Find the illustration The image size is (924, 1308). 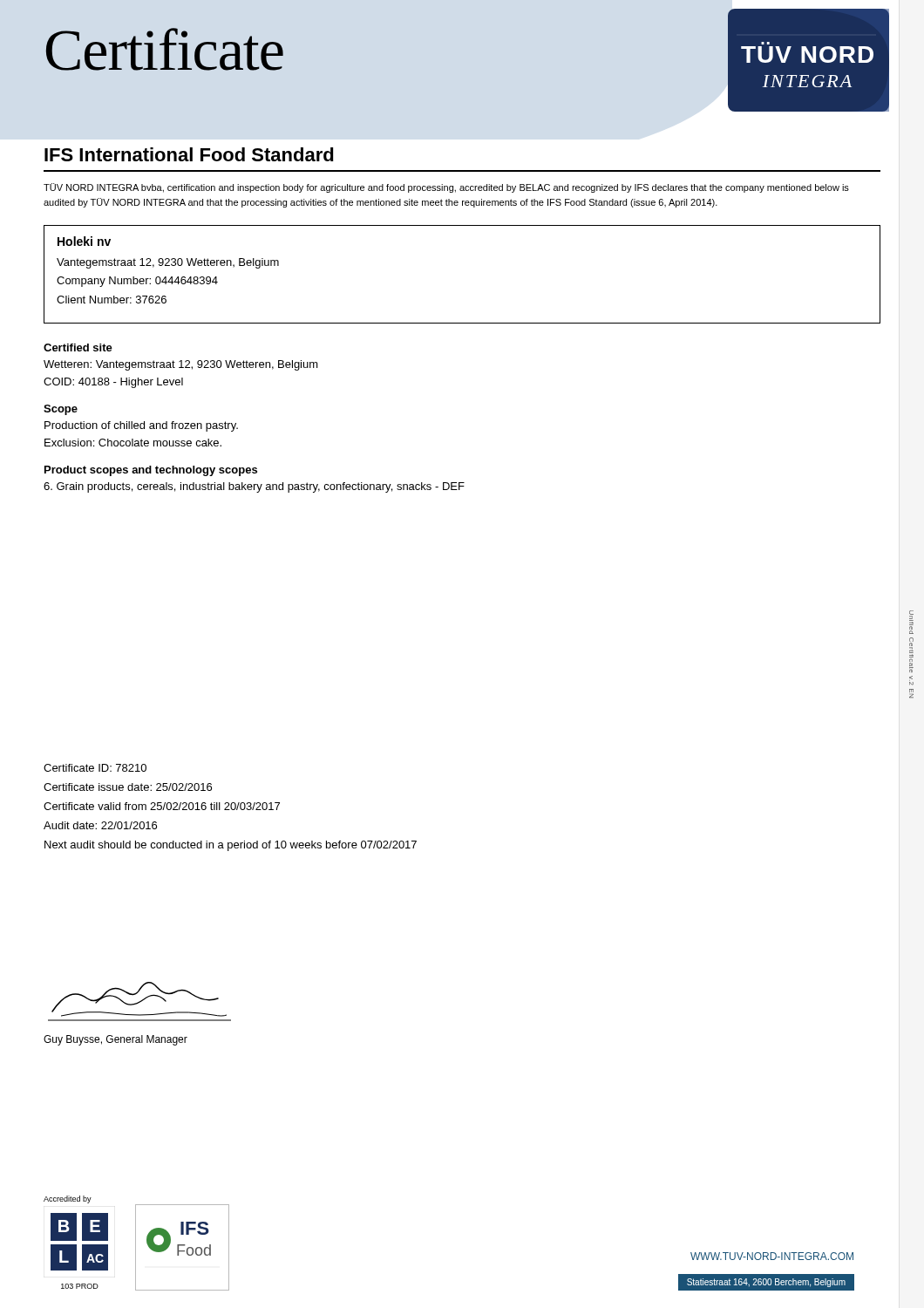pyautogui.click(x=139, y=998)
